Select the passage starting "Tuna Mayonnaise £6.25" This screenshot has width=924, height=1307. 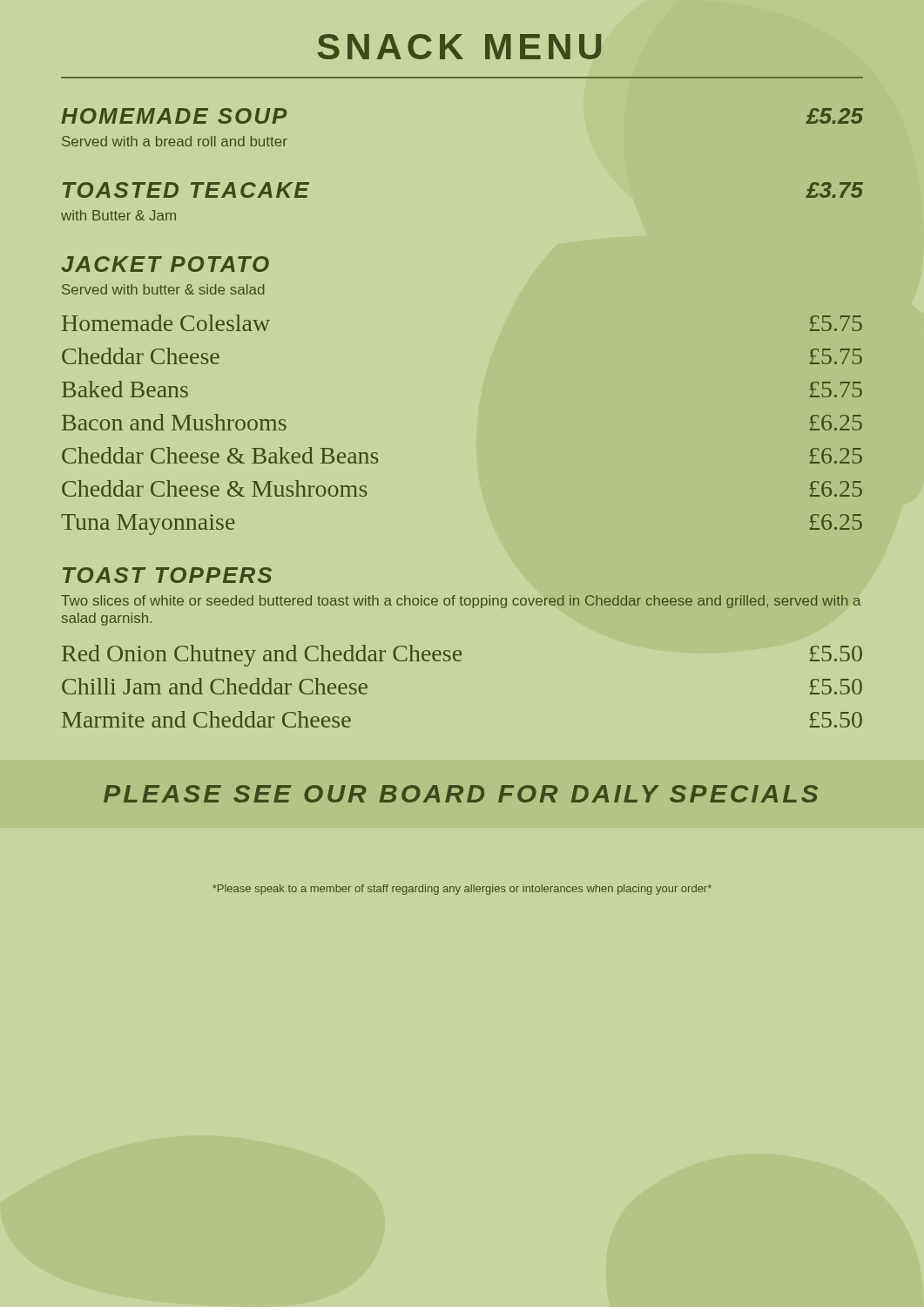152,524
